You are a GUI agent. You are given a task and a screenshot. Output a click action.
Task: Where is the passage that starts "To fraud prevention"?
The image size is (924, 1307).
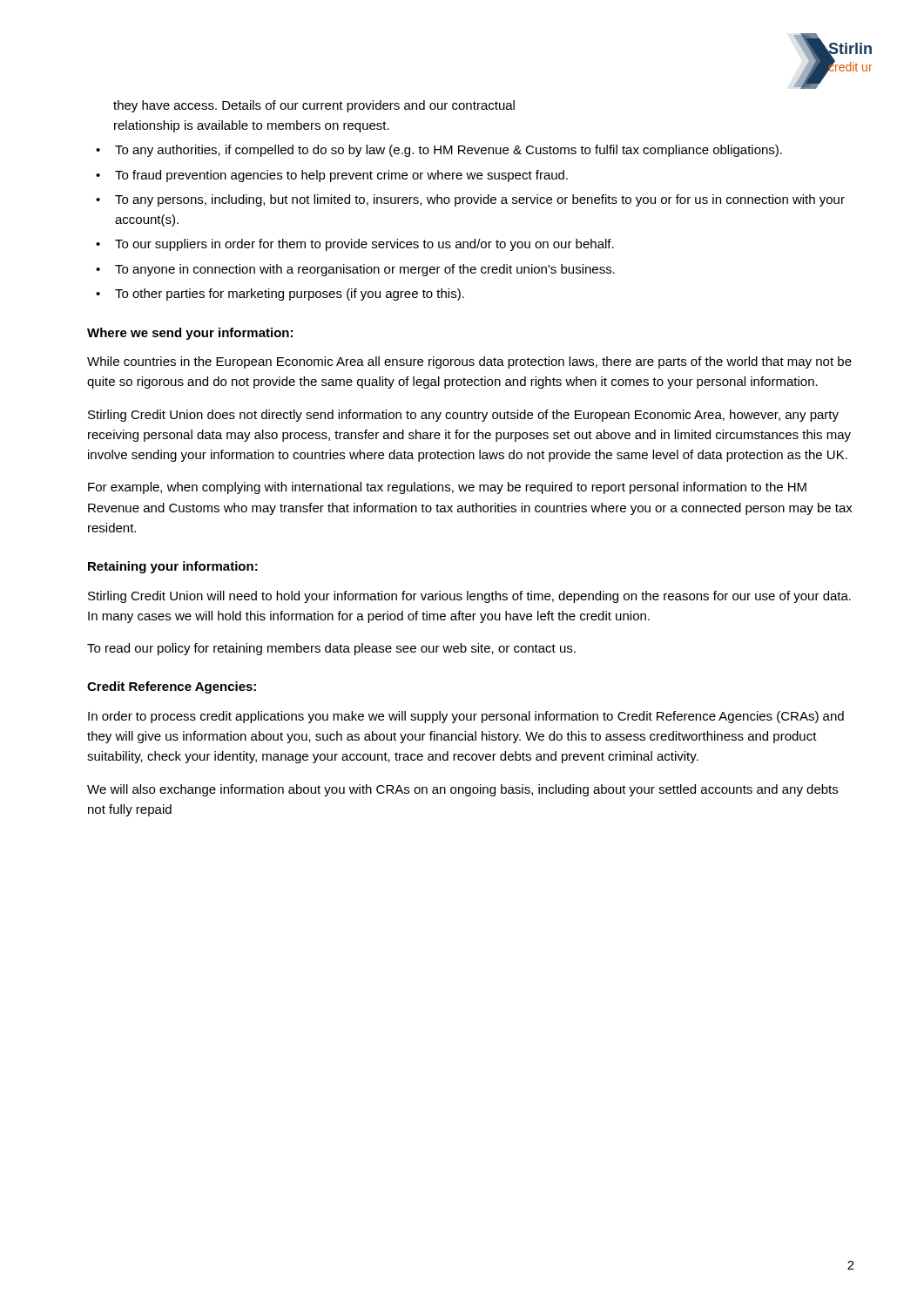click(x=342, y=174)
